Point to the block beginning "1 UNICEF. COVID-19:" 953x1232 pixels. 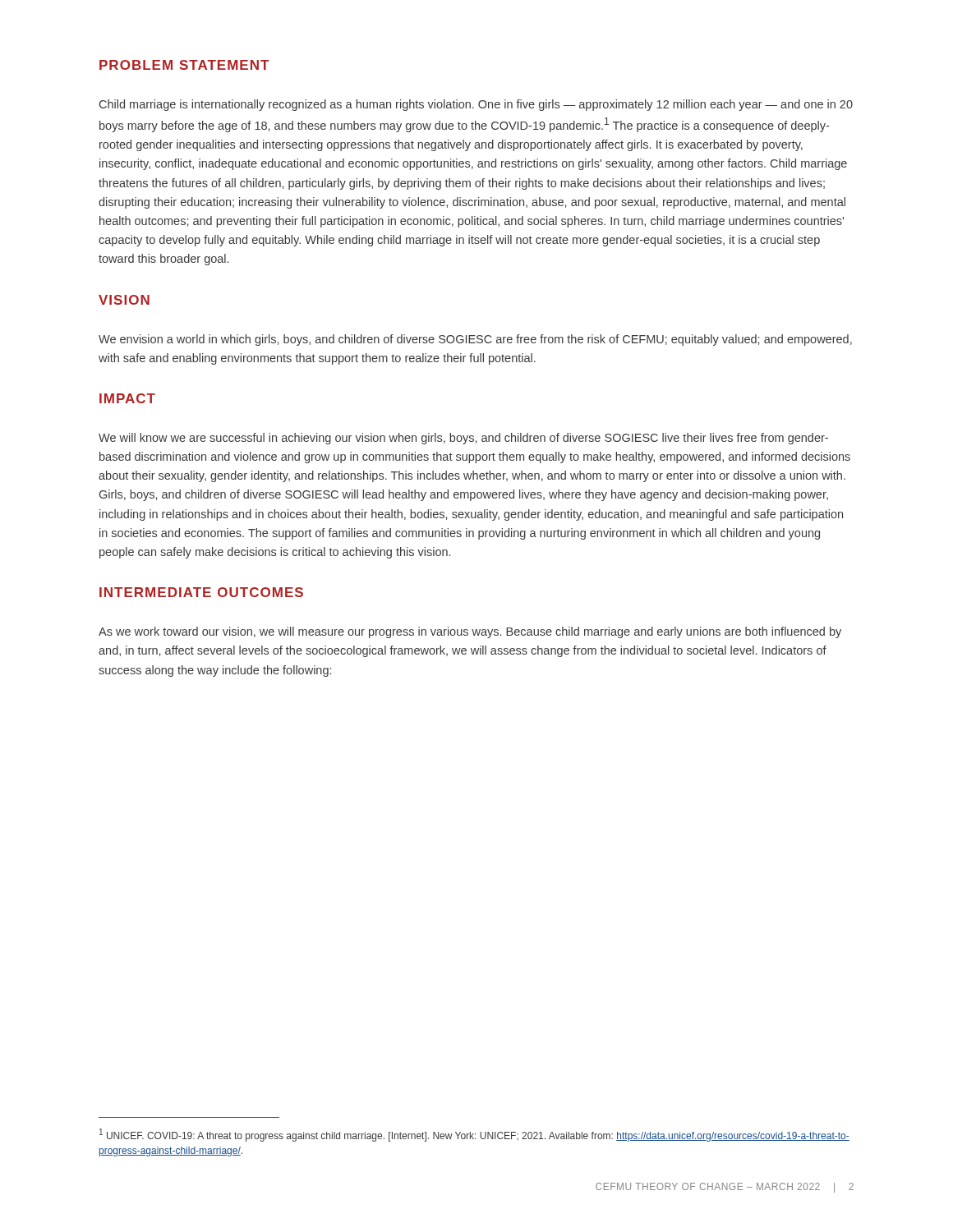[476, 1142]
